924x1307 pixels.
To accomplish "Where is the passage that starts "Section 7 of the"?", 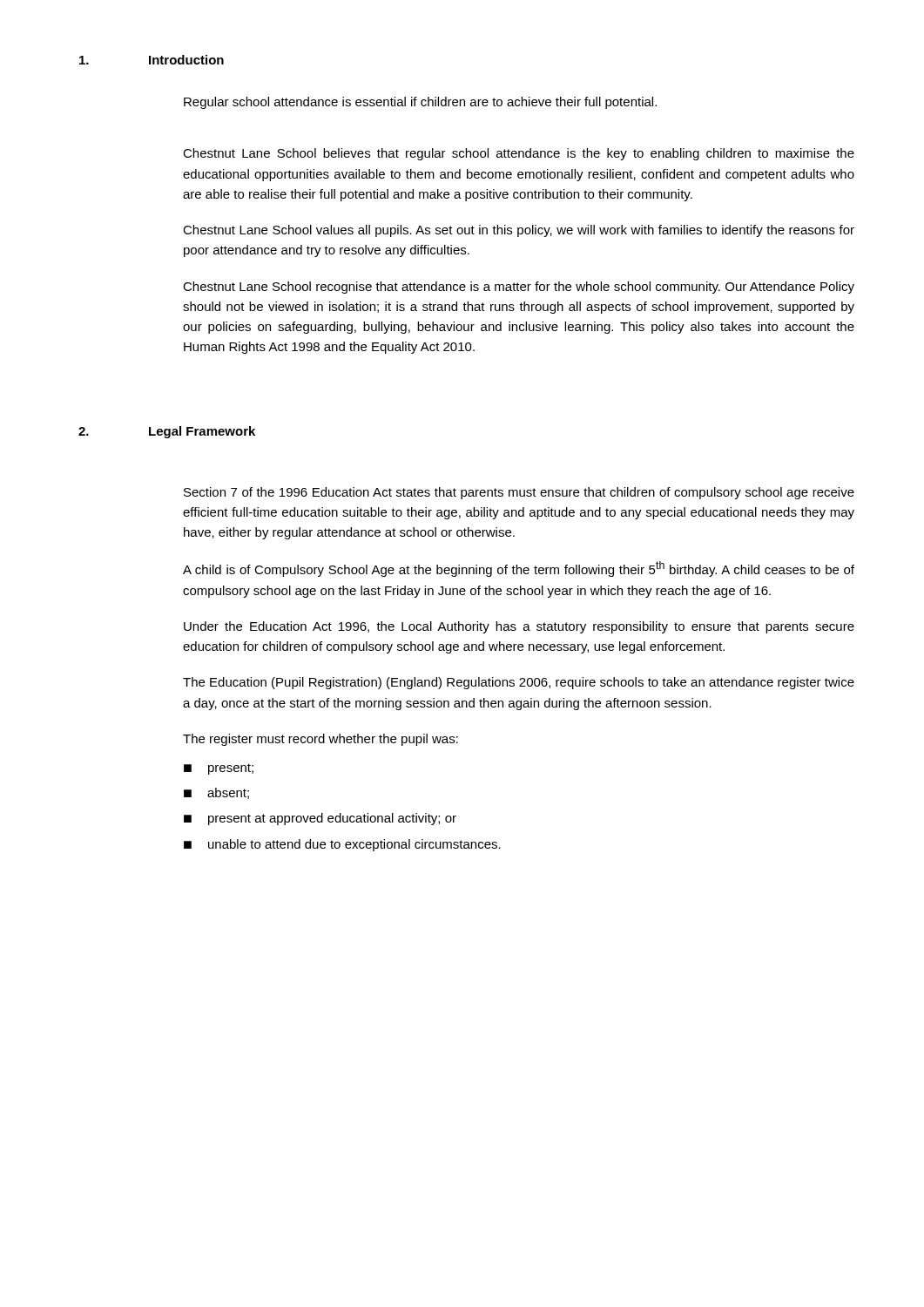I will [x=519, y=512].
